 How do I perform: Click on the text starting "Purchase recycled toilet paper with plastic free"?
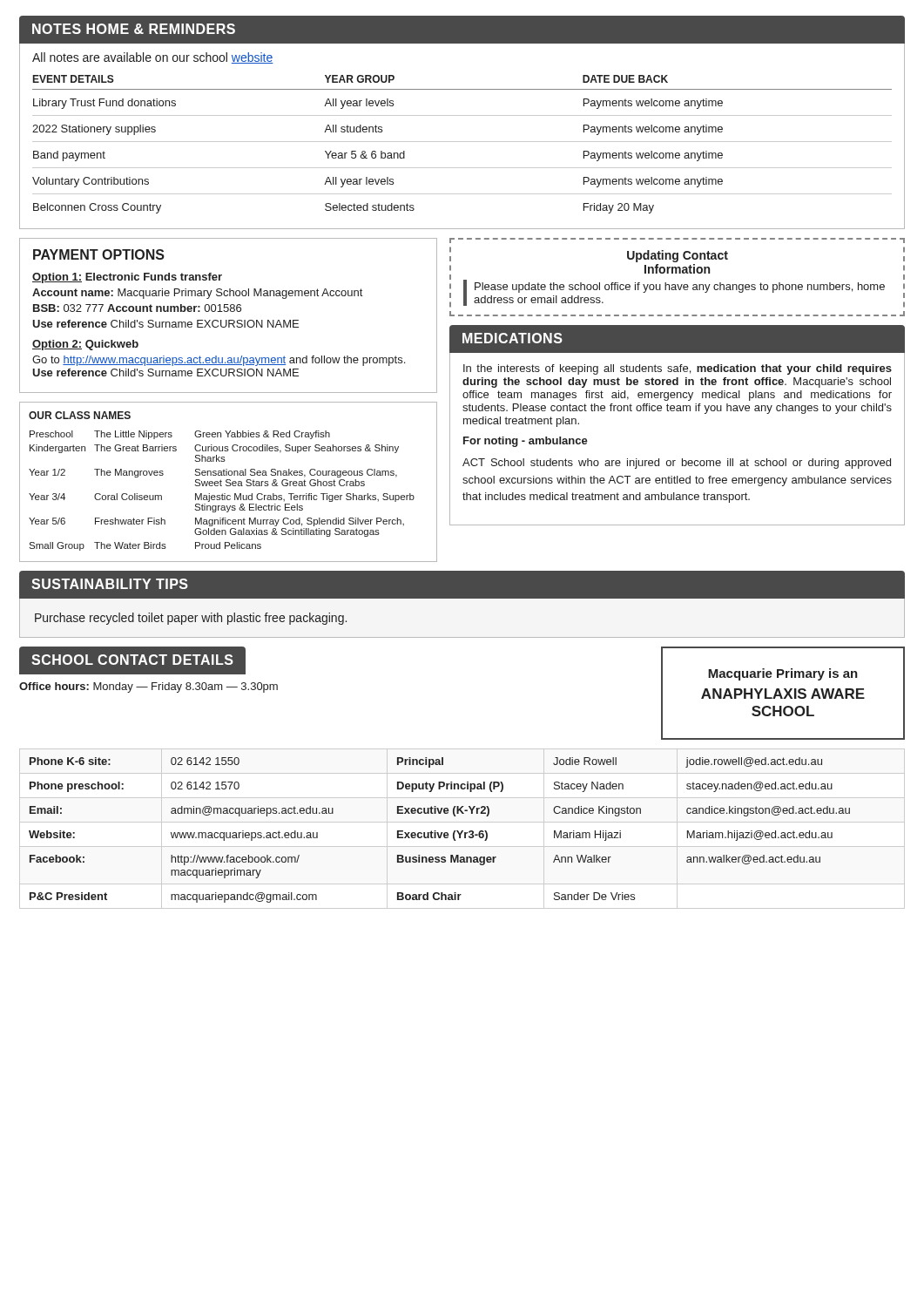click(191, 618)
